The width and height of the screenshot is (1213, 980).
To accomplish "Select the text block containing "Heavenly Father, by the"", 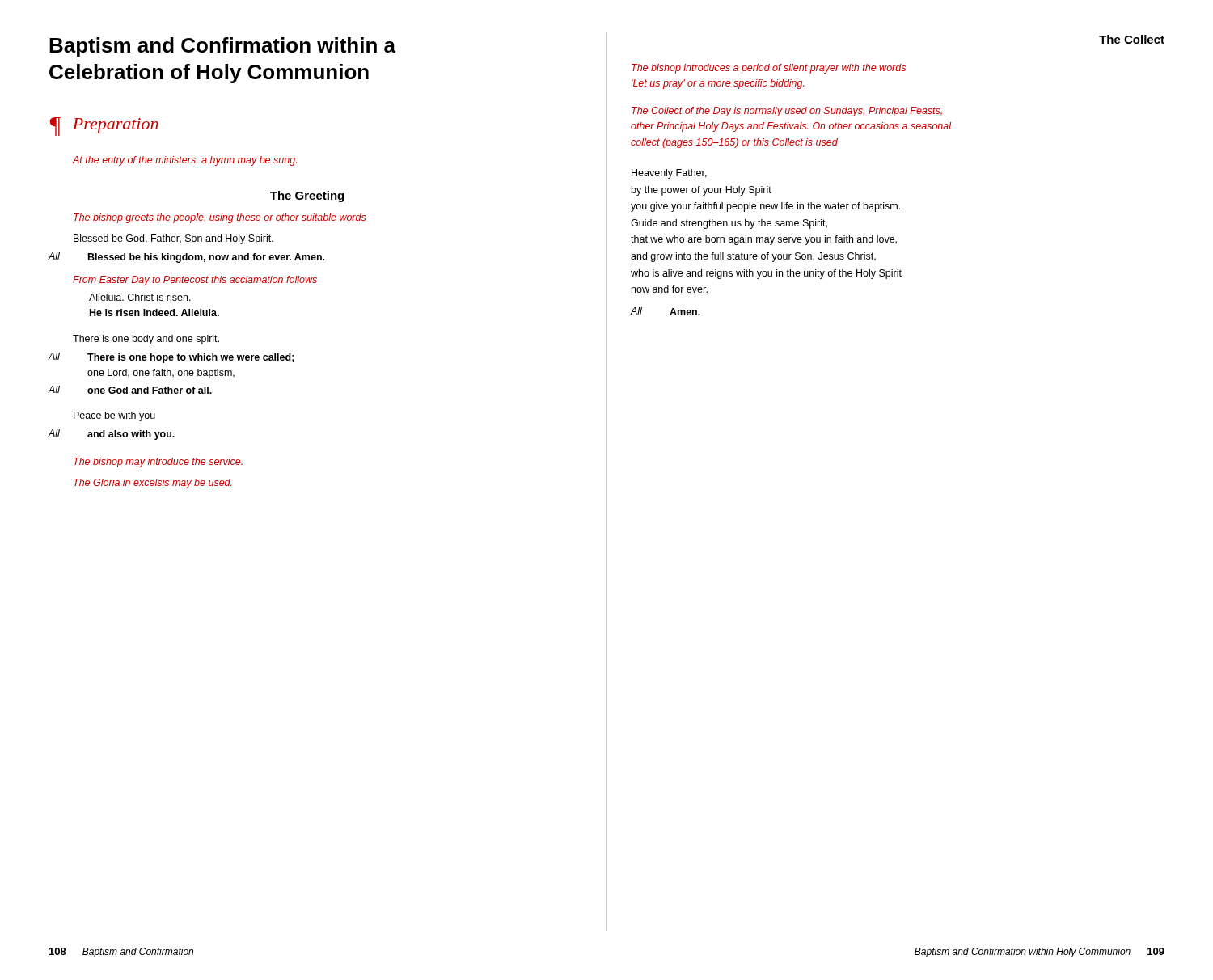I will click(x=766, y=231).
